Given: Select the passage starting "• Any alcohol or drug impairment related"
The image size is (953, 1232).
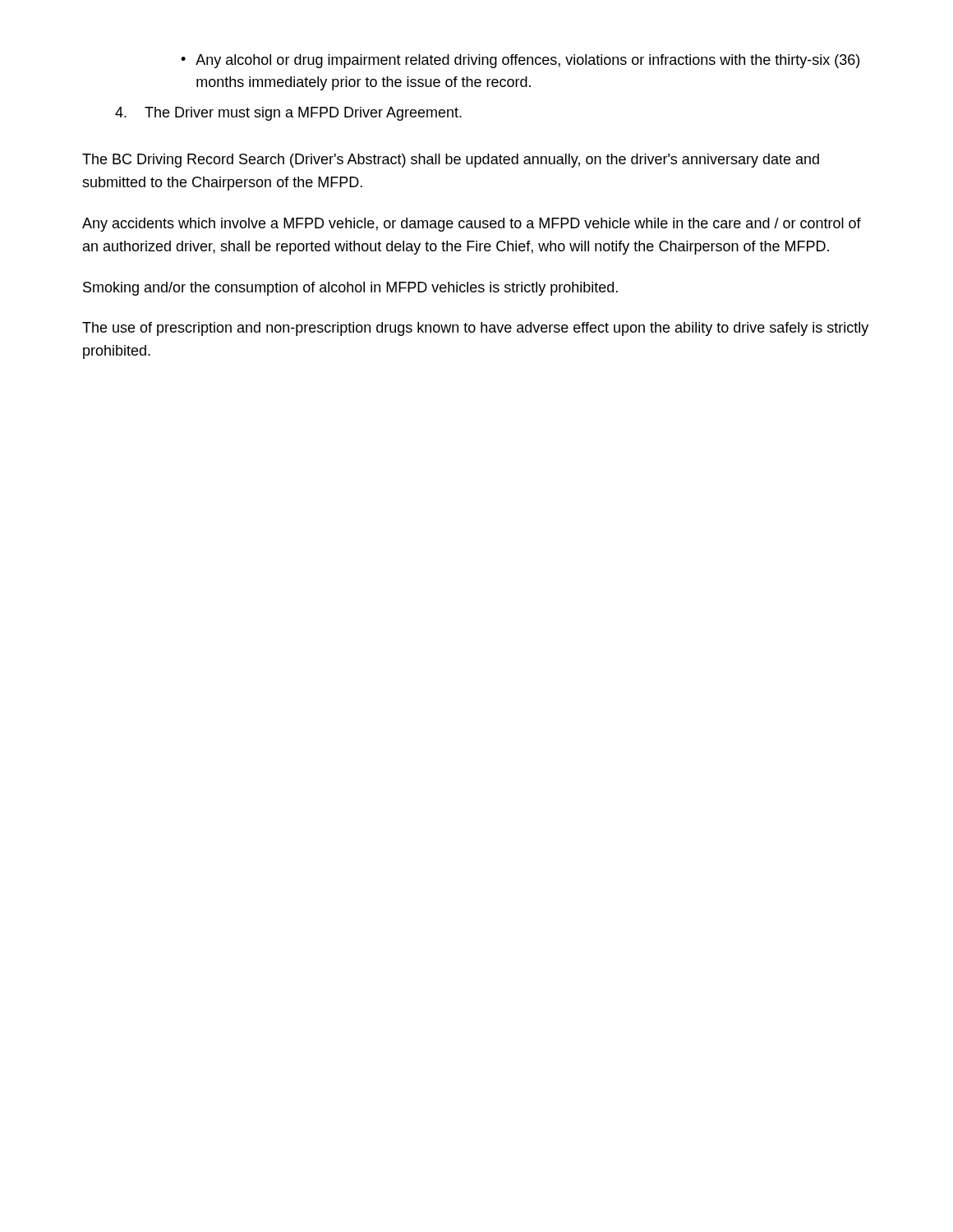Looking at the screenshot, I should pos(526,71).
